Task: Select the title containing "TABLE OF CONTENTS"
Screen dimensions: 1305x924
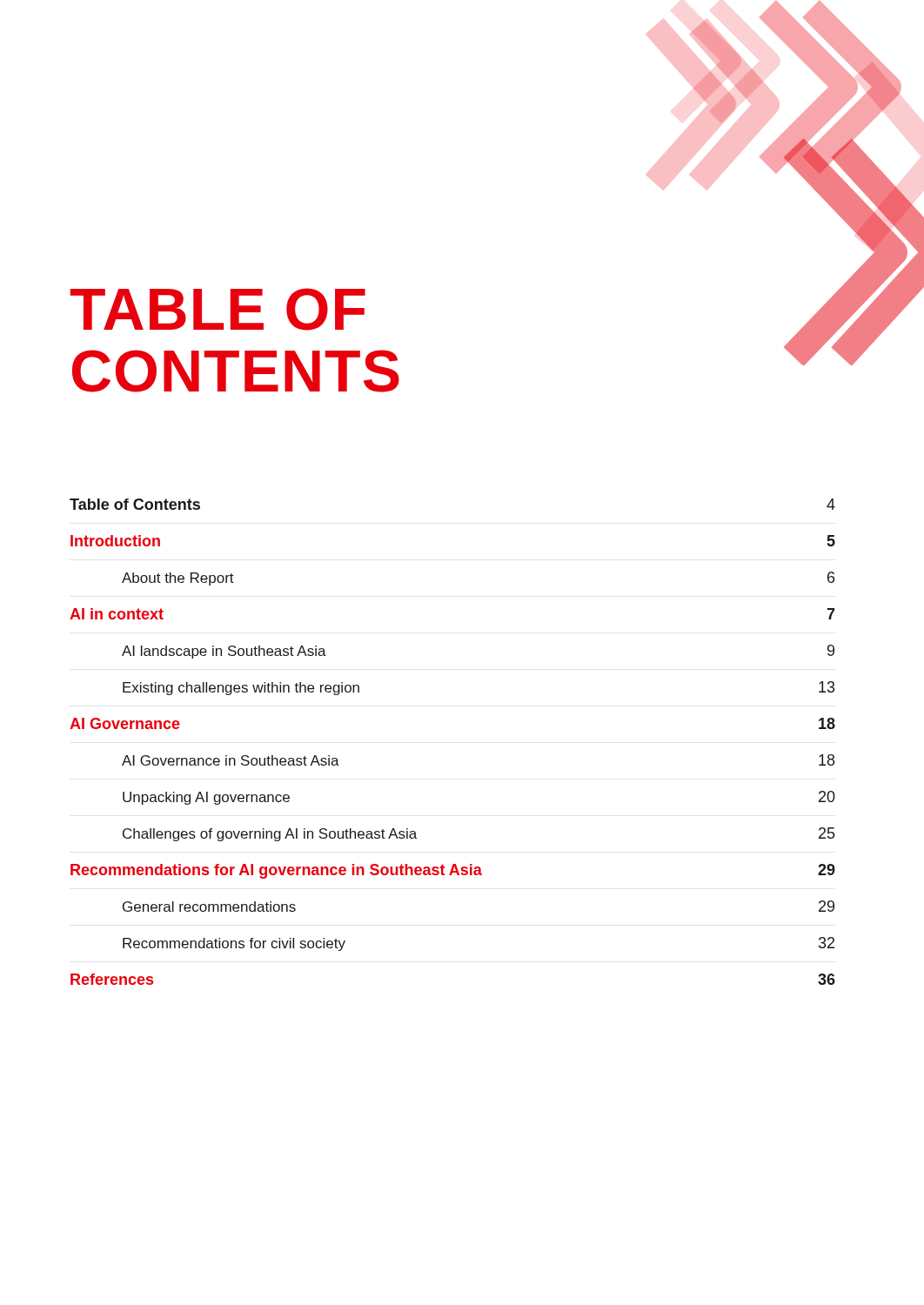Action: (374, 340)
